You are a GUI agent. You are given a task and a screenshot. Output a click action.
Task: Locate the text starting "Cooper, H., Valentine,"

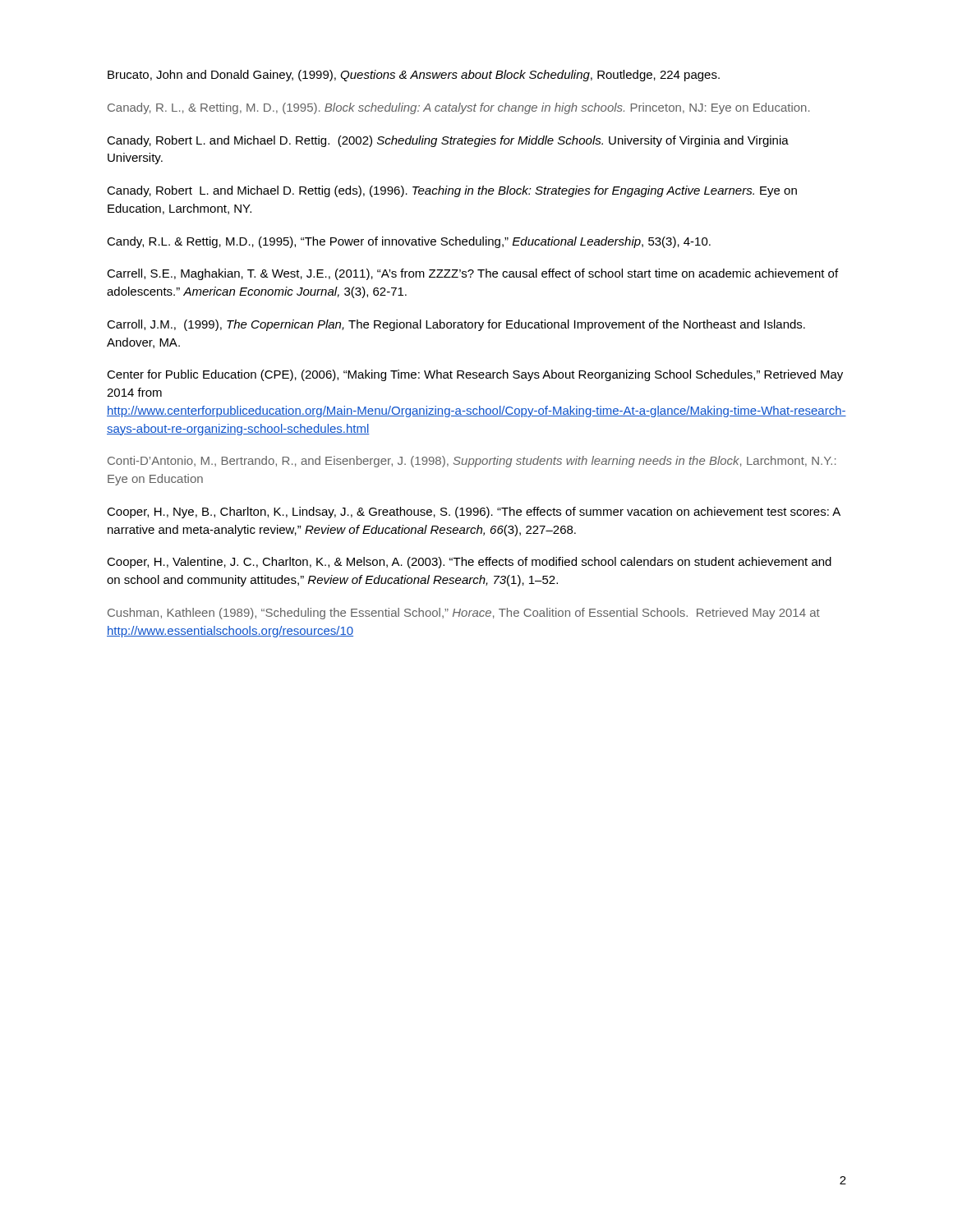tap(469, 571)
